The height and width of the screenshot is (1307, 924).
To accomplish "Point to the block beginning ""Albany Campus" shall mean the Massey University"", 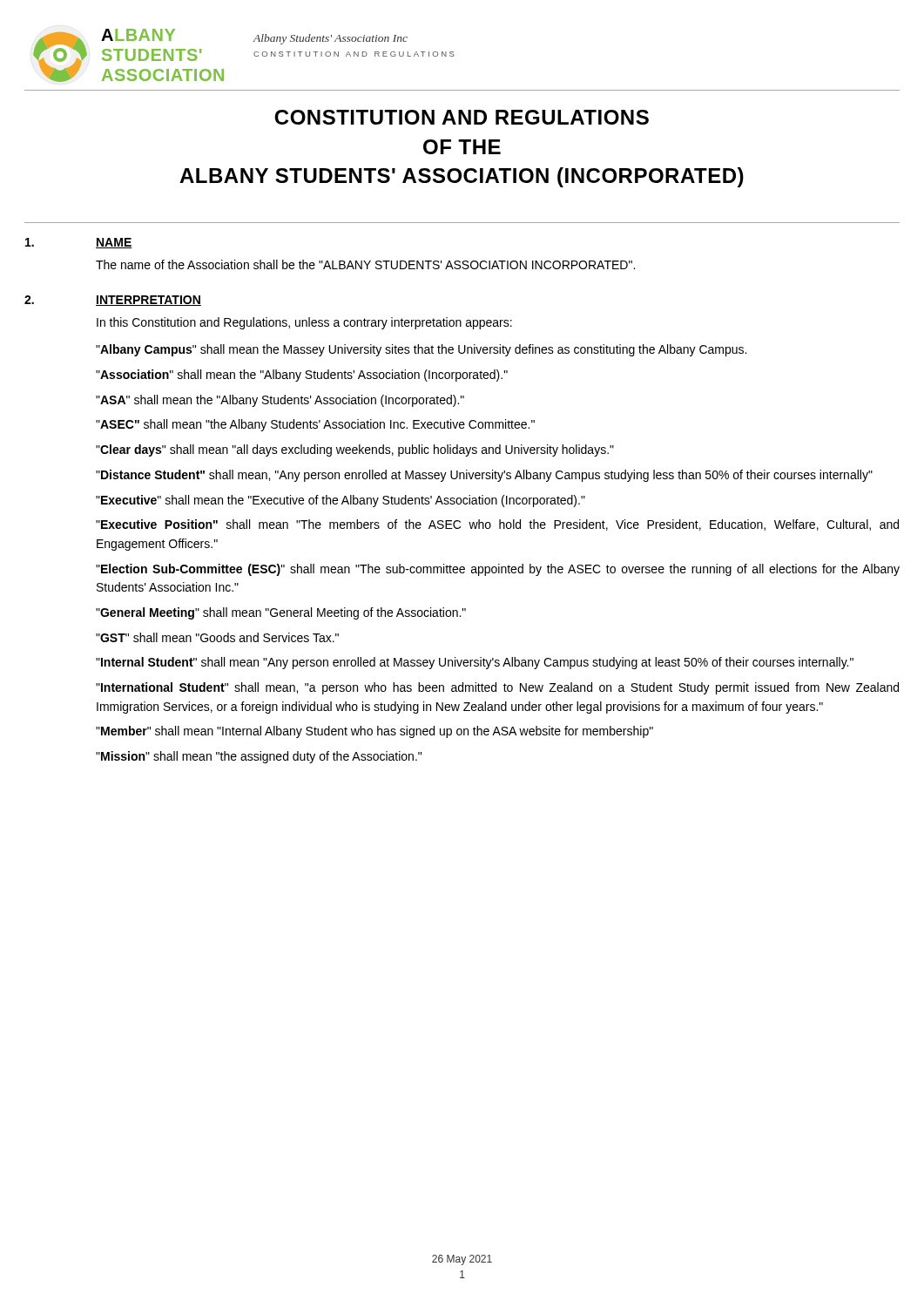I will pyautogui.click(x=422, y=350).
